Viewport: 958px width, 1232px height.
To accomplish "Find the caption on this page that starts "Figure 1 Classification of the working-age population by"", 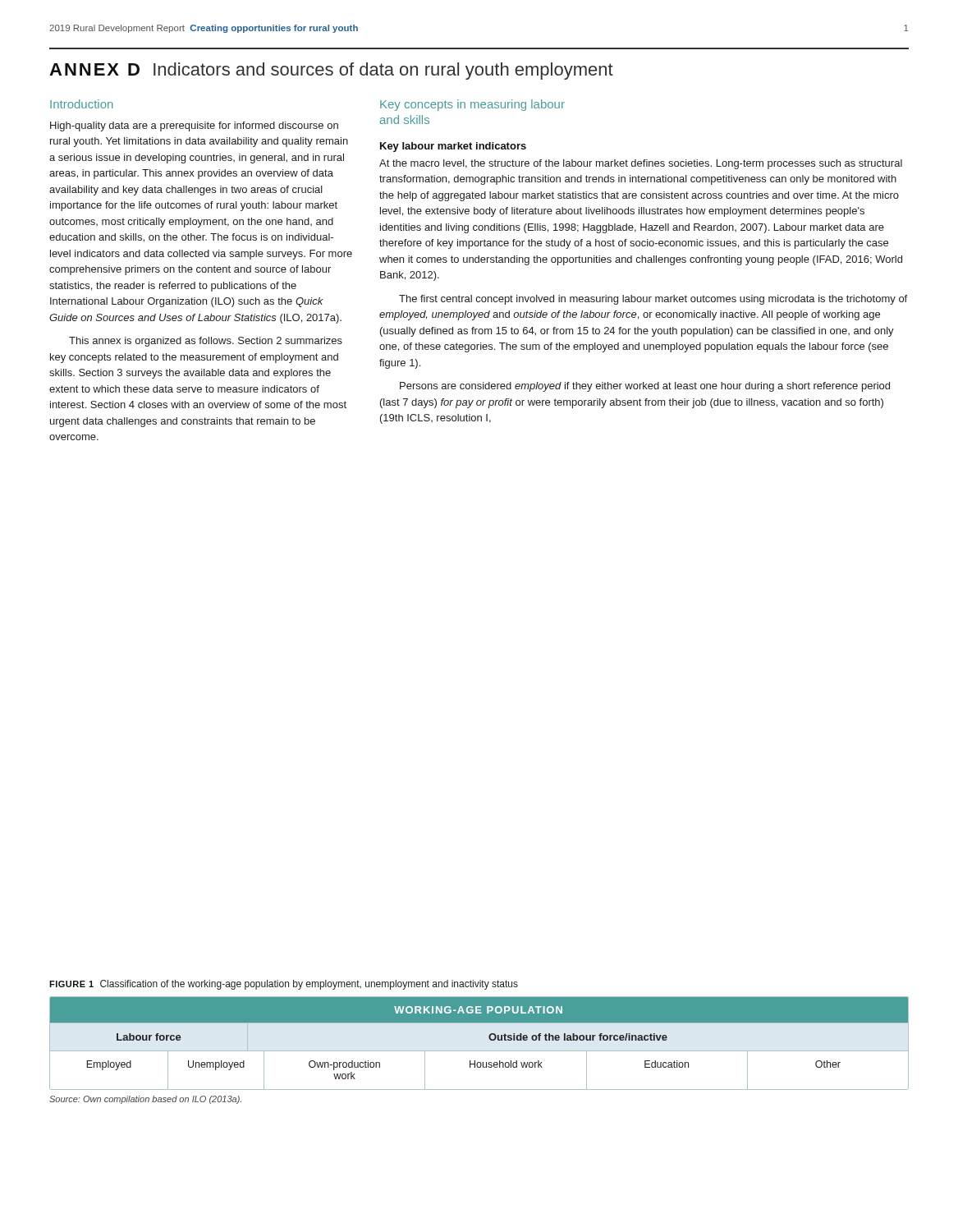I will 284,984.
